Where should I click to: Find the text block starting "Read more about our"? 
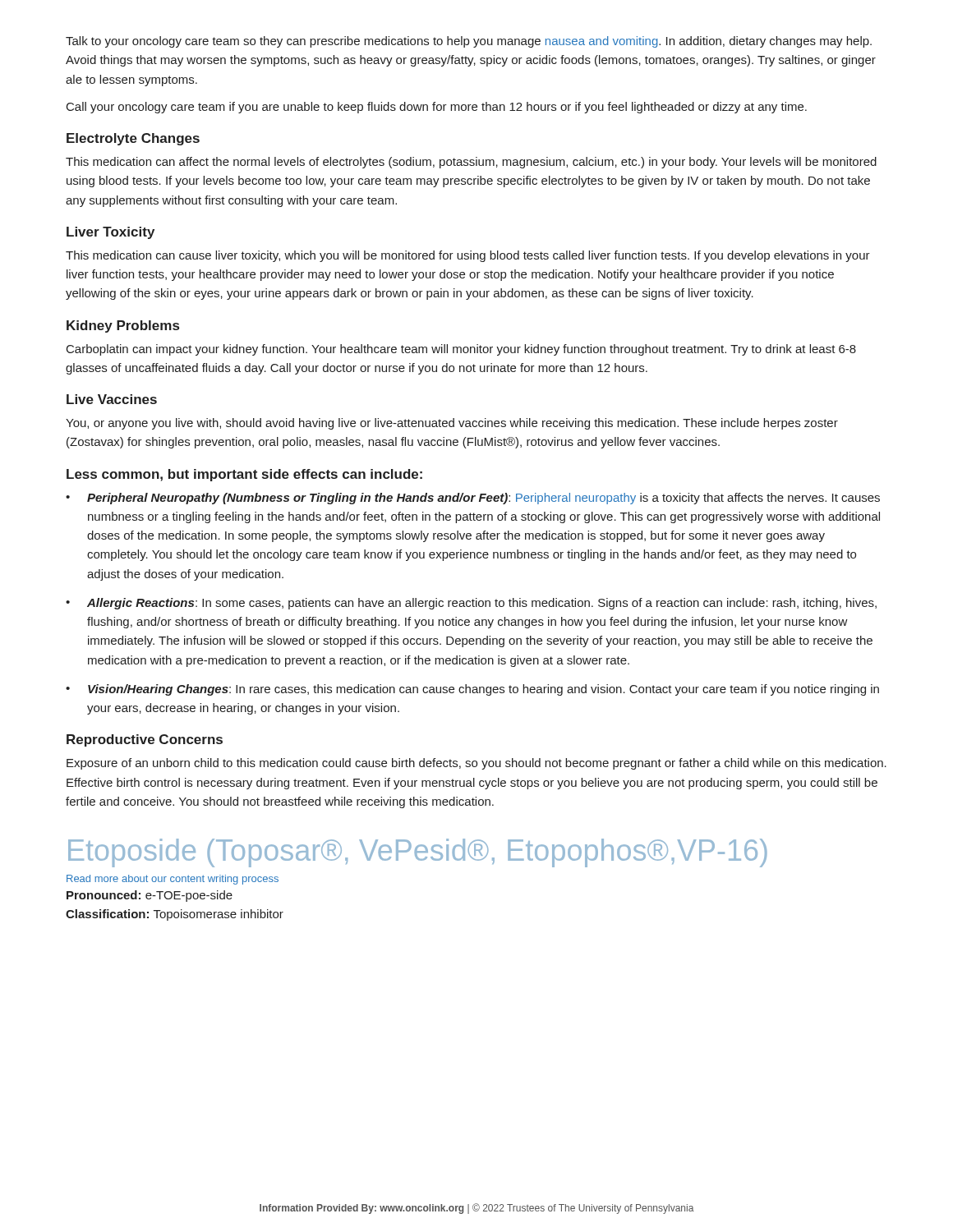point(173,880)
